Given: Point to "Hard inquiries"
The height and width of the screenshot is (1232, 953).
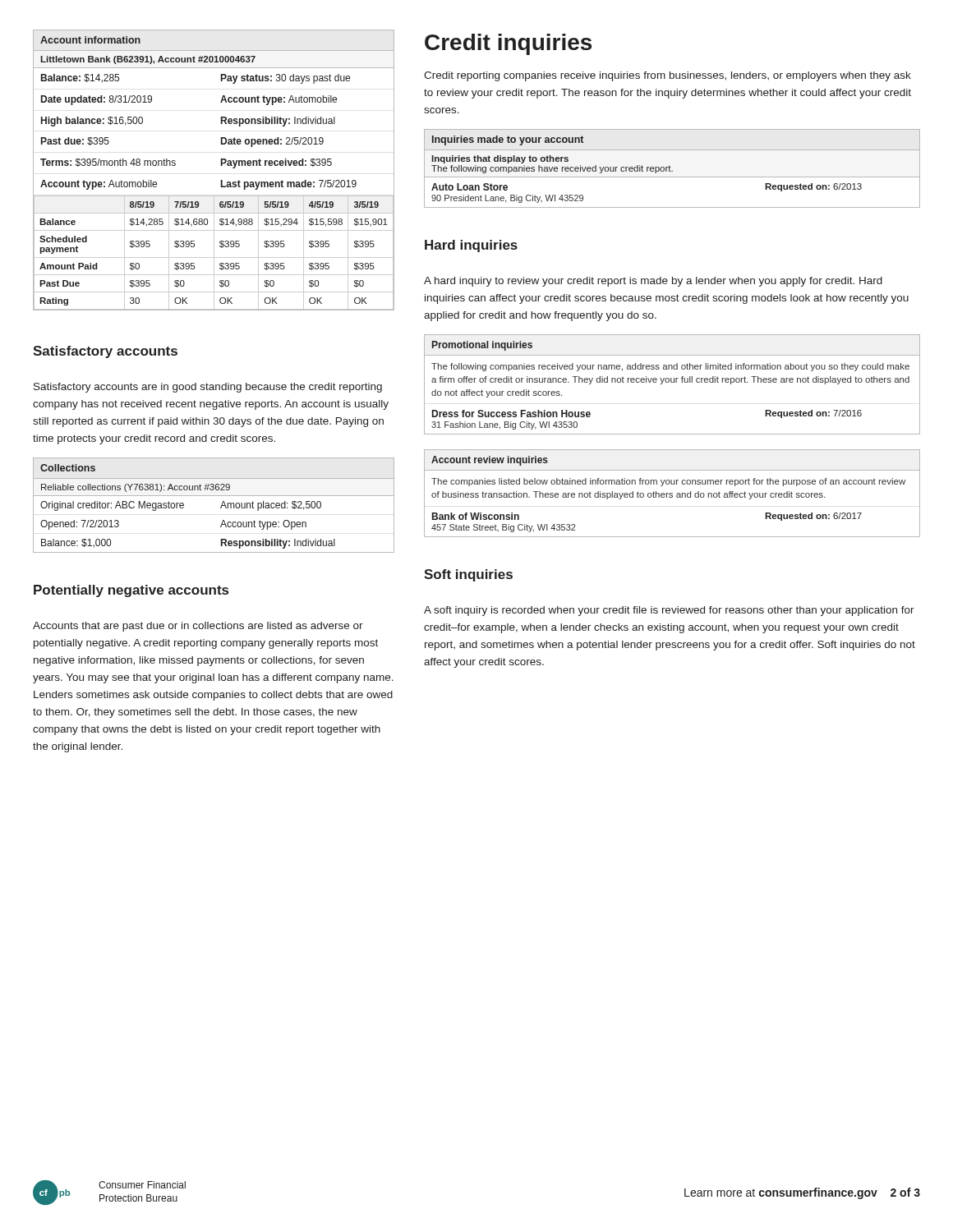Looking at the screenshot, I should click(x=471, y=245).
